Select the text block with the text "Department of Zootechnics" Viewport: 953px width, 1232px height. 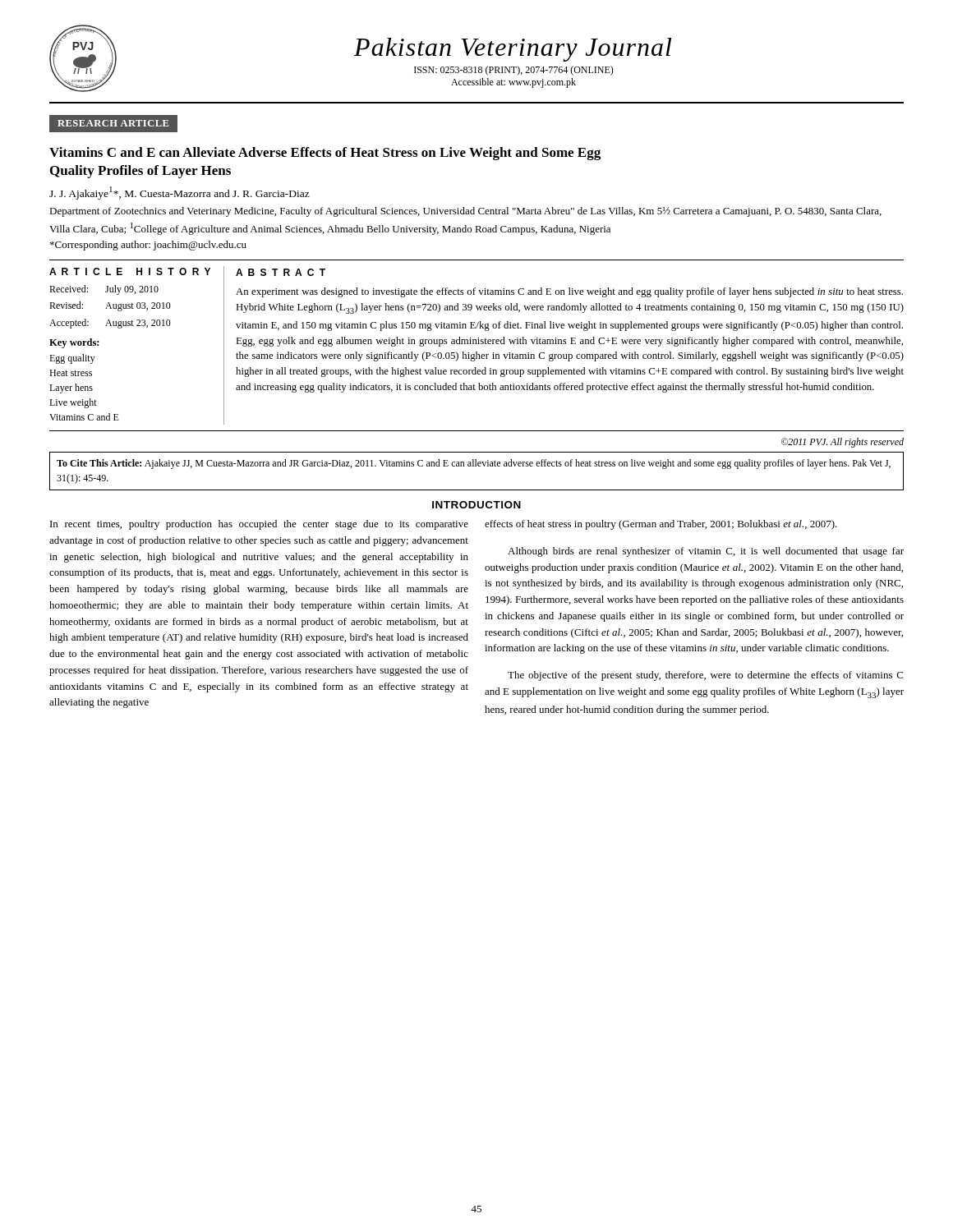[x=466, y=227]
